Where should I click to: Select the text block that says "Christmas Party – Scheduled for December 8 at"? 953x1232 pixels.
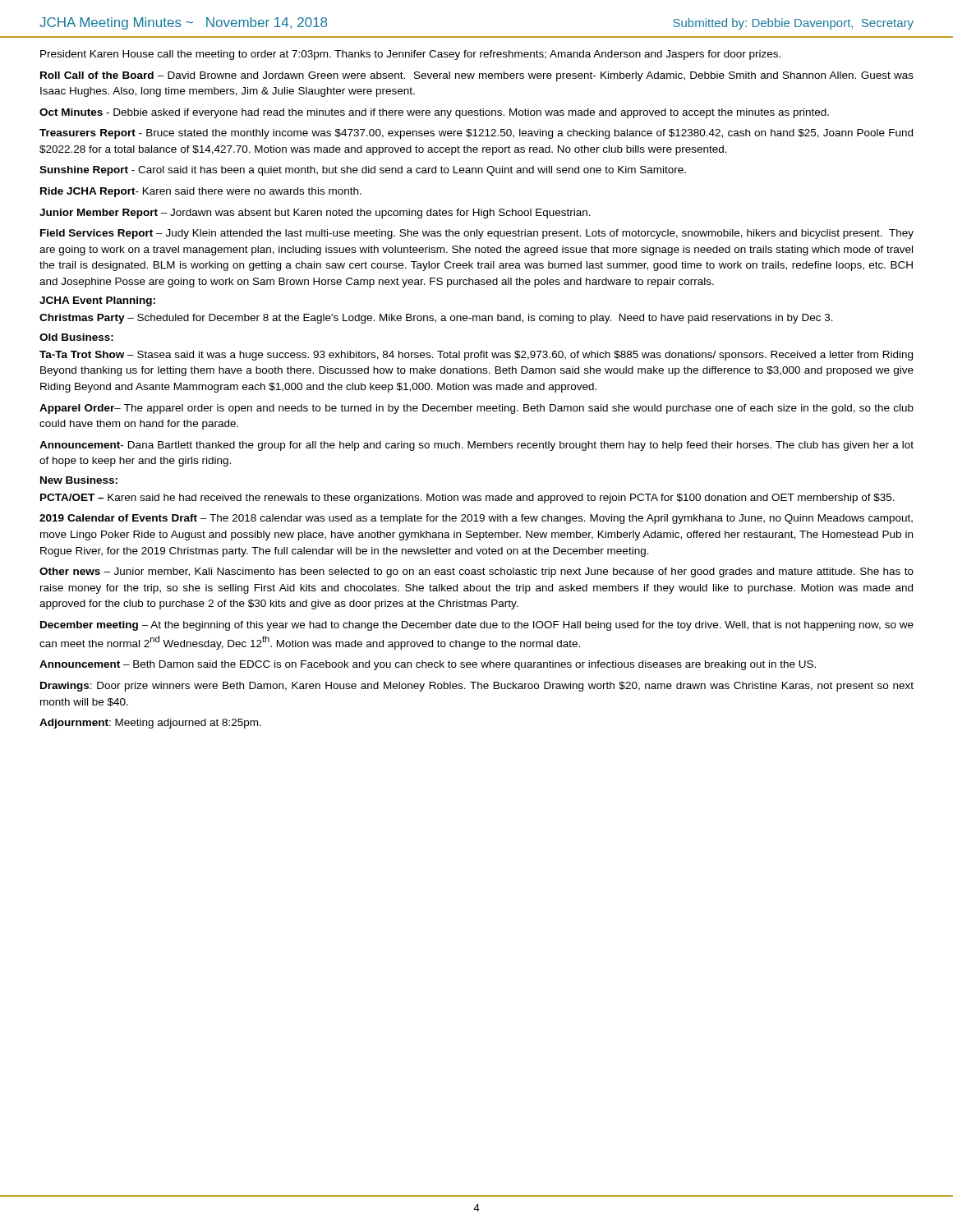[x=437, y=318]
